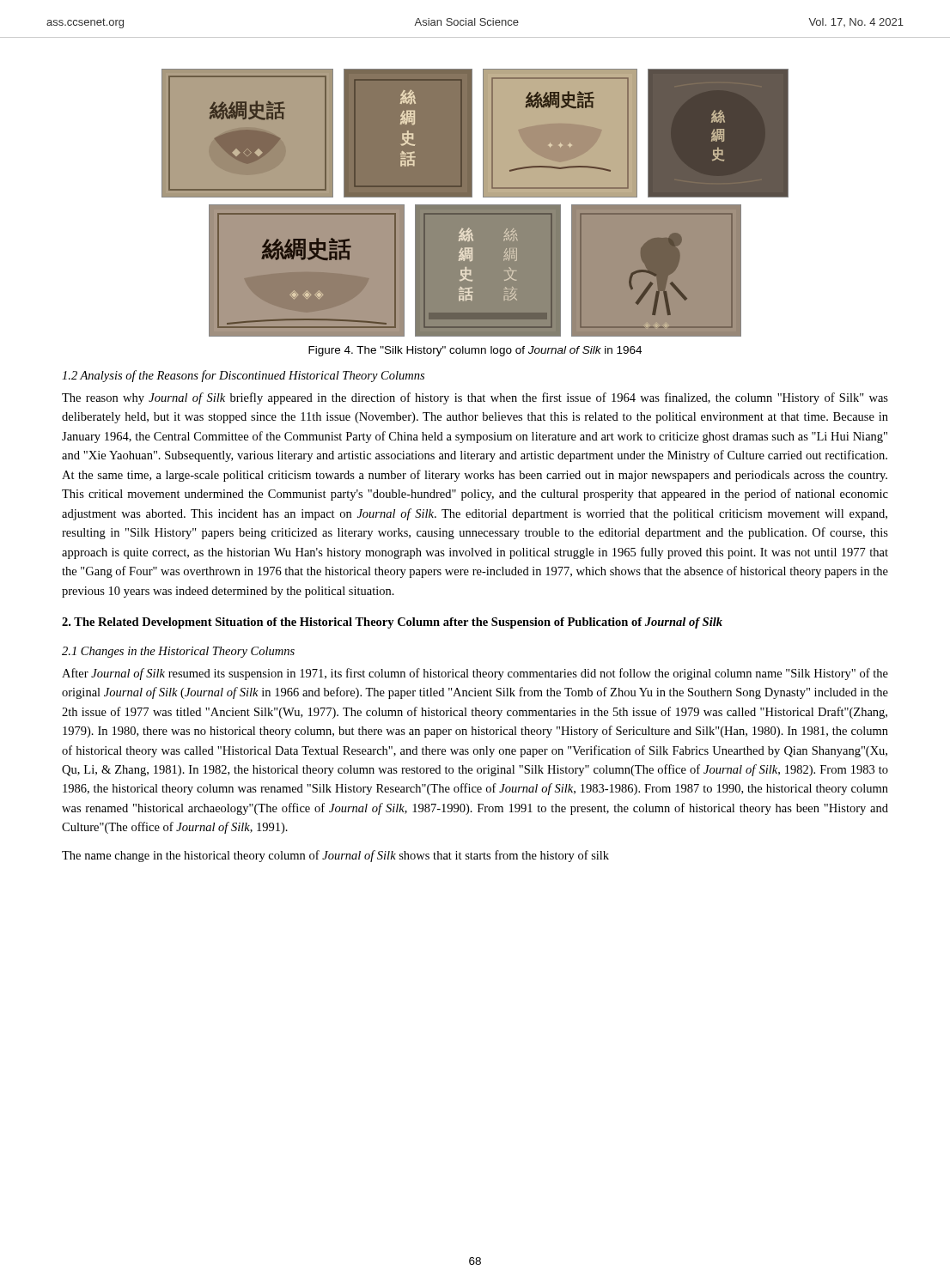Find the text block that says "After Journal of Silk resumed its"
This screenshot has height=1288, width=950.
(475, 750)
